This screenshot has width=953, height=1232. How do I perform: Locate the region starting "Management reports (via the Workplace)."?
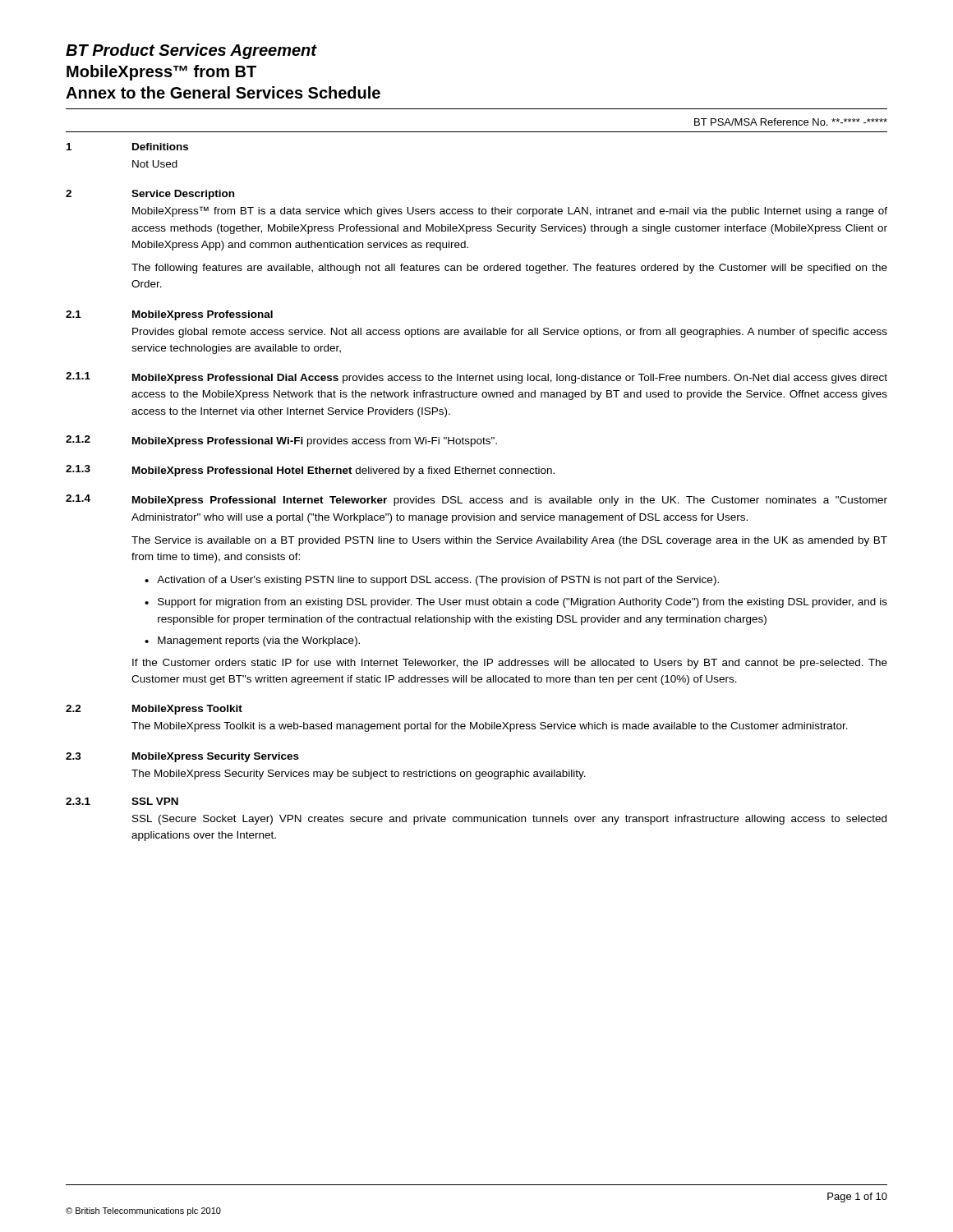259,640
